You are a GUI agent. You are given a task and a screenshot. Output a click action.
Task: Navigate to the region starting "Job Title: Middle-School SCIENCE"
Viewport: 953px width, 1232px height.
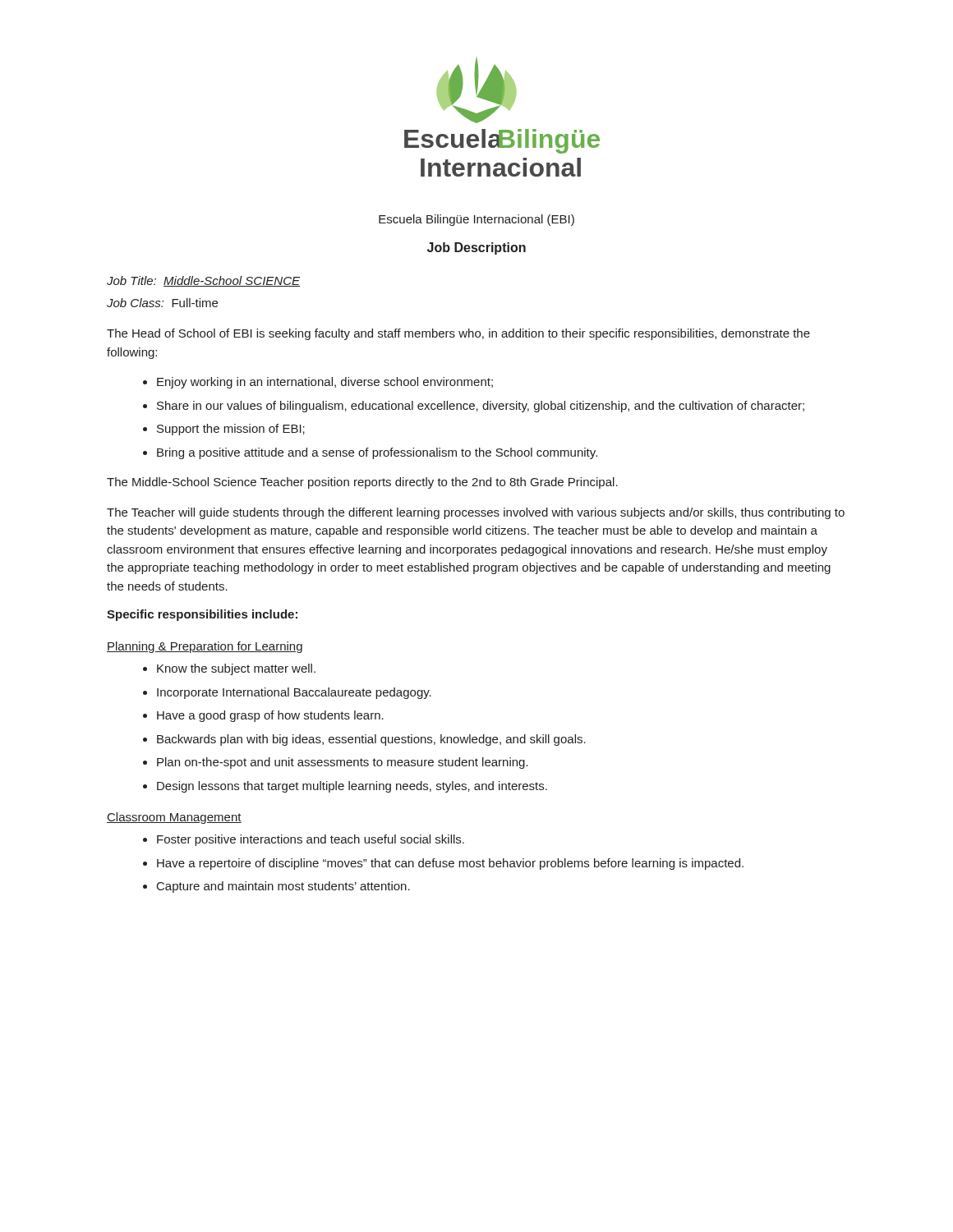tap(203, 280)
